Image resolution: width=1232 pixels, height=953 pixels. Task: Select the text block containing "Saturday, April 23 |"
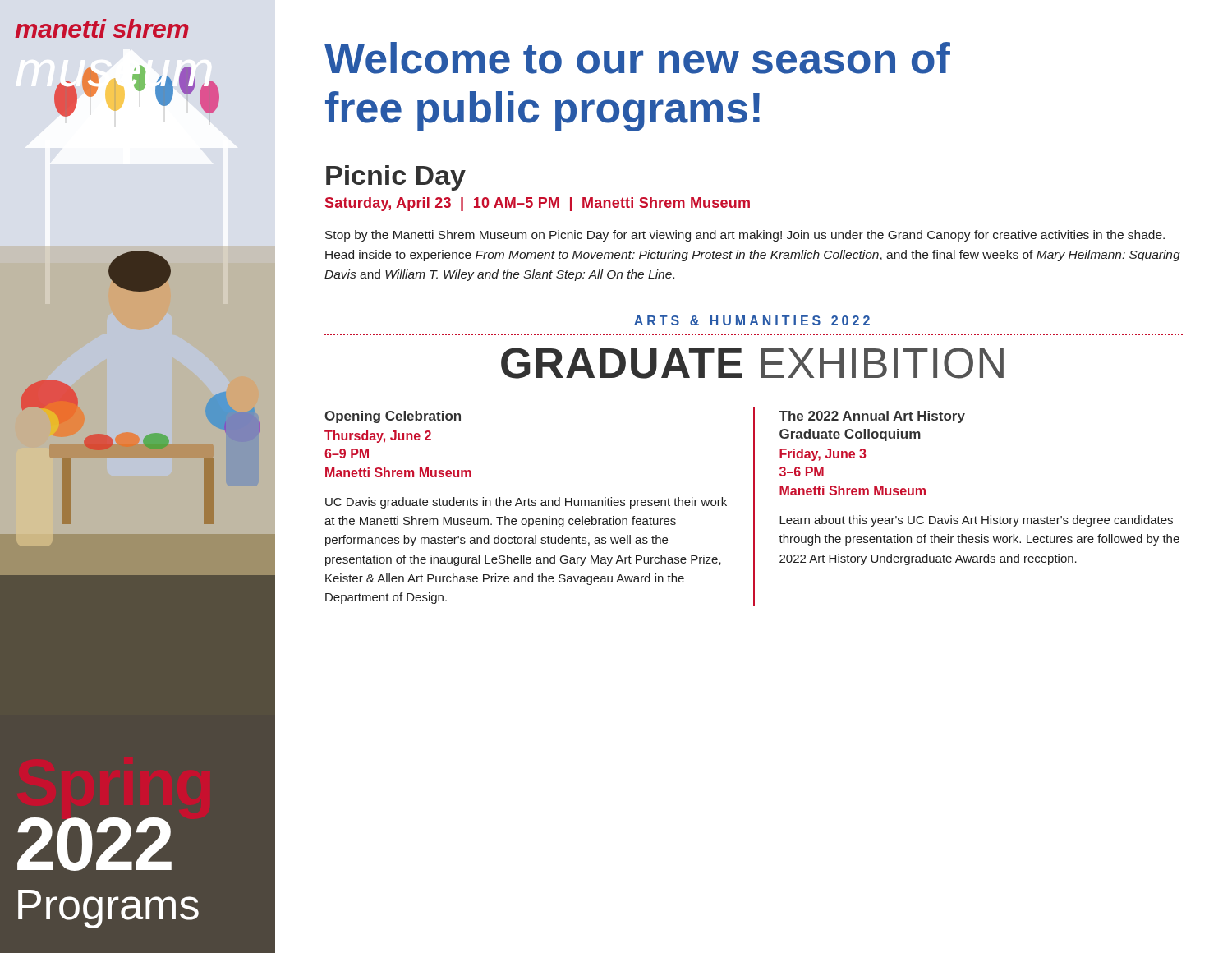538,203
